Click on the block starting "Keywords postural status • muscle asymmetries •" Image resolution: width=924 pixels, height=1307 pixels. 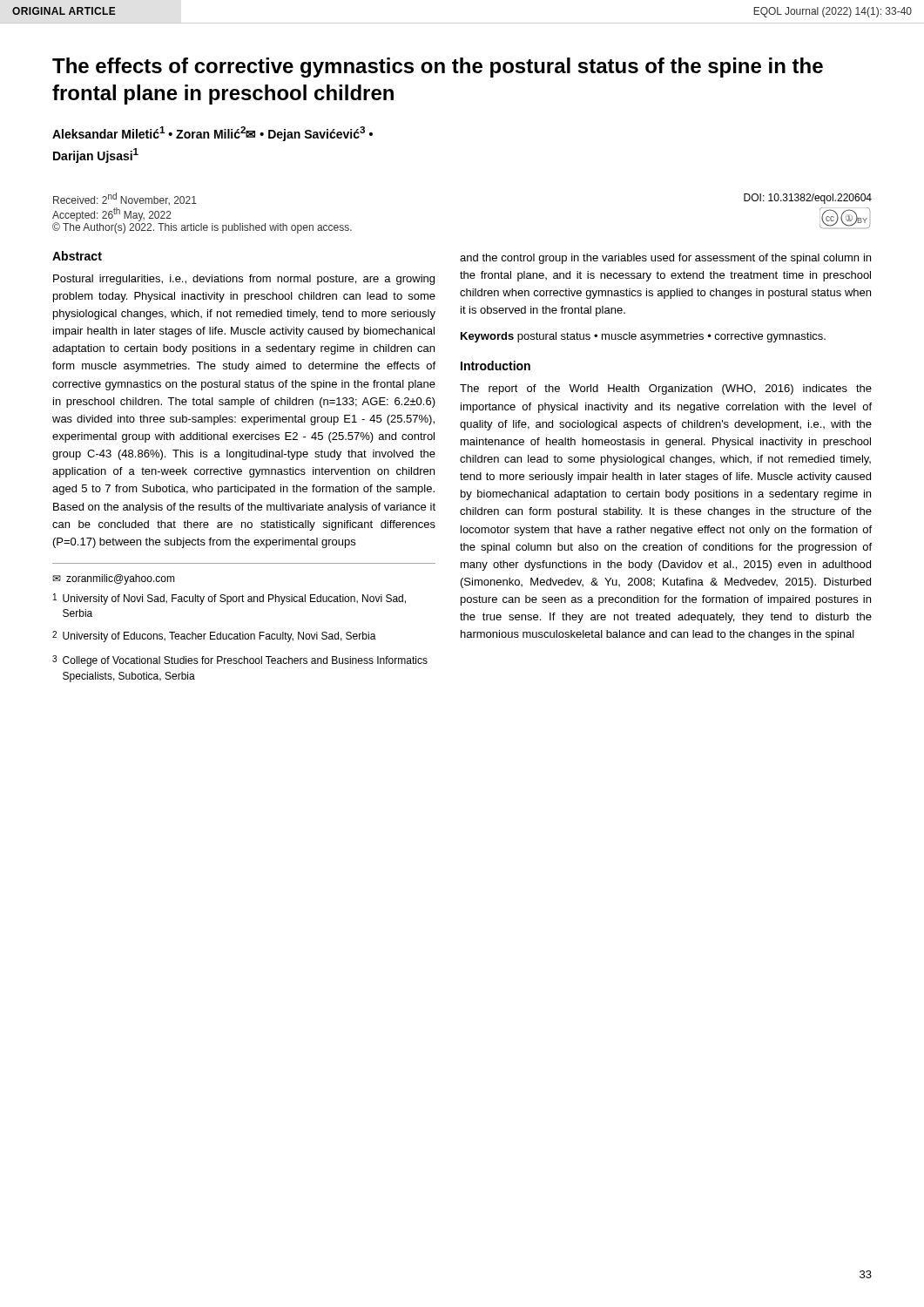coord(643,336)
